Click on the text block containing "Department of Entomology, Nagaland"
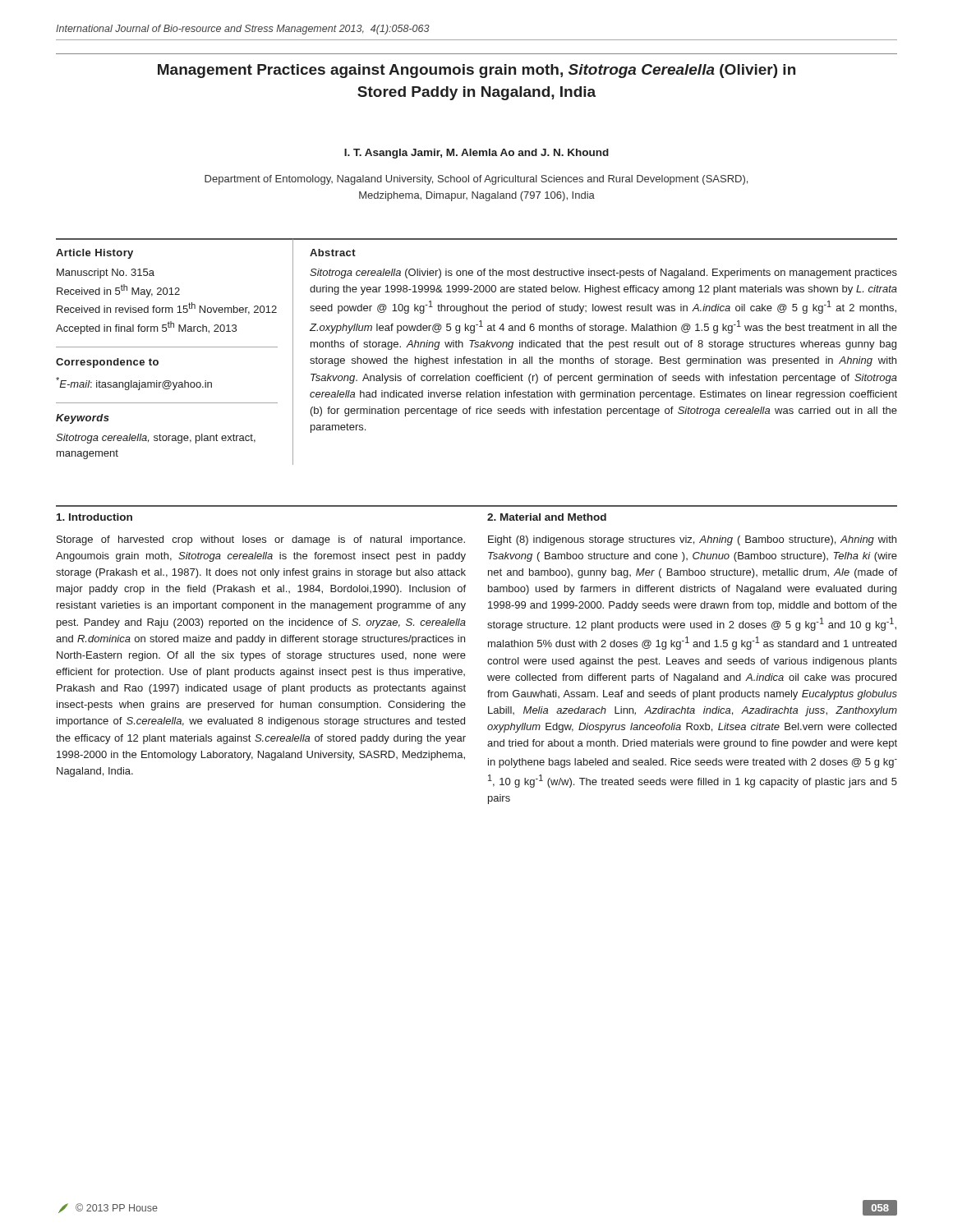 click(x=476, y=187)
